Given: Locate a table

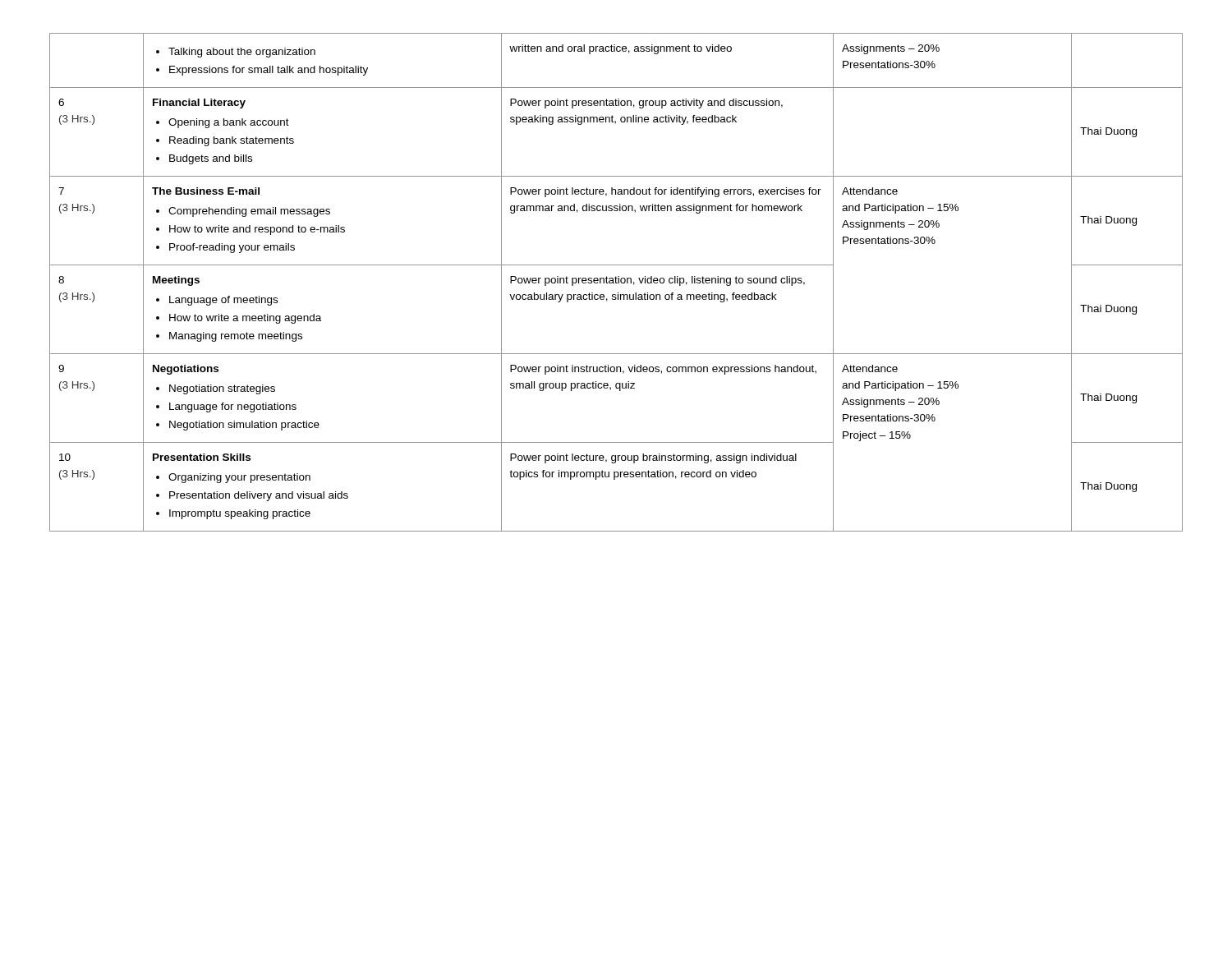Looking at the screenshot, I should (x=616, y=282).
